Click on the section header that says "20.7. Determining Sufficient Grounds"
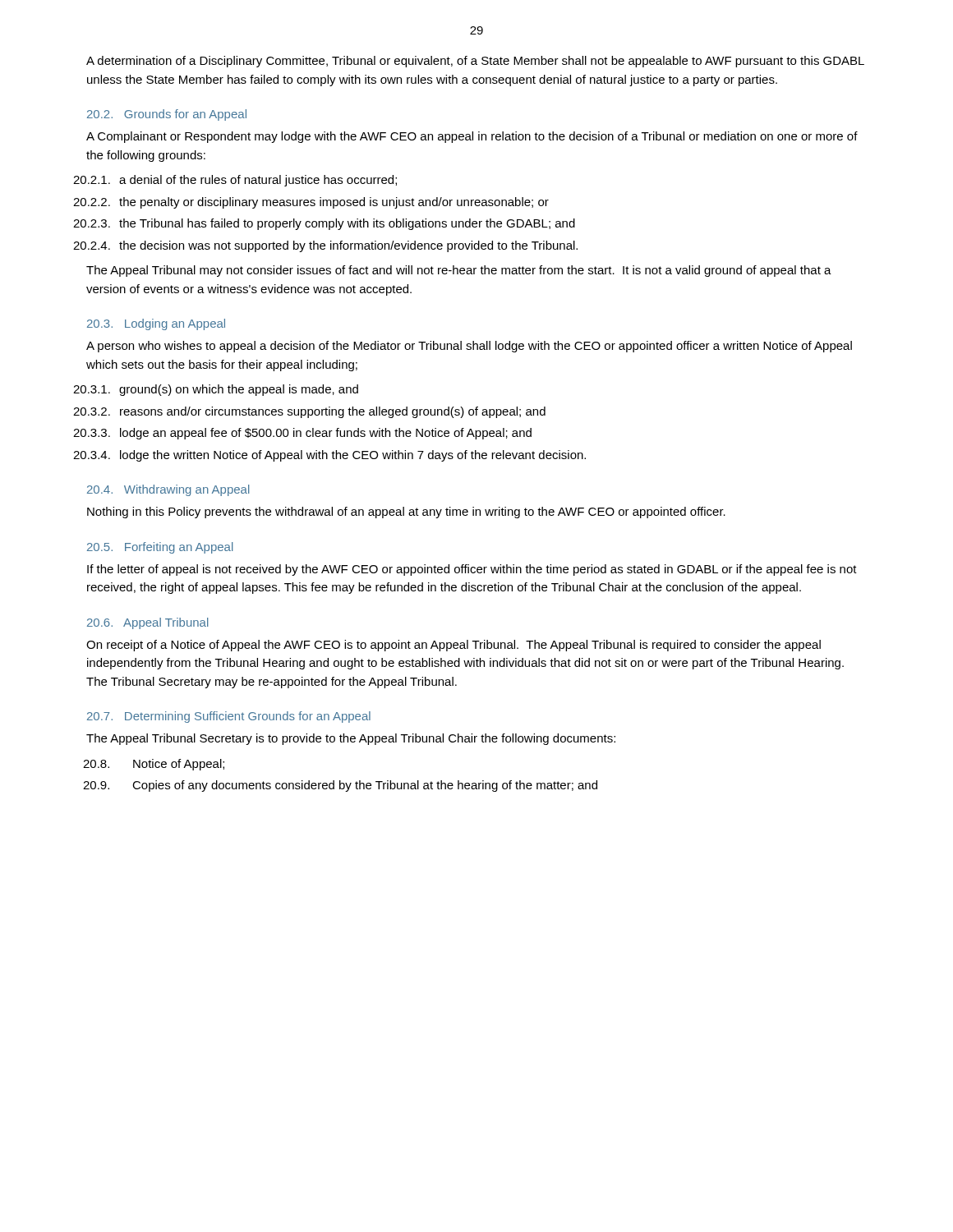 pyautogui.click(x=229, y=716)
